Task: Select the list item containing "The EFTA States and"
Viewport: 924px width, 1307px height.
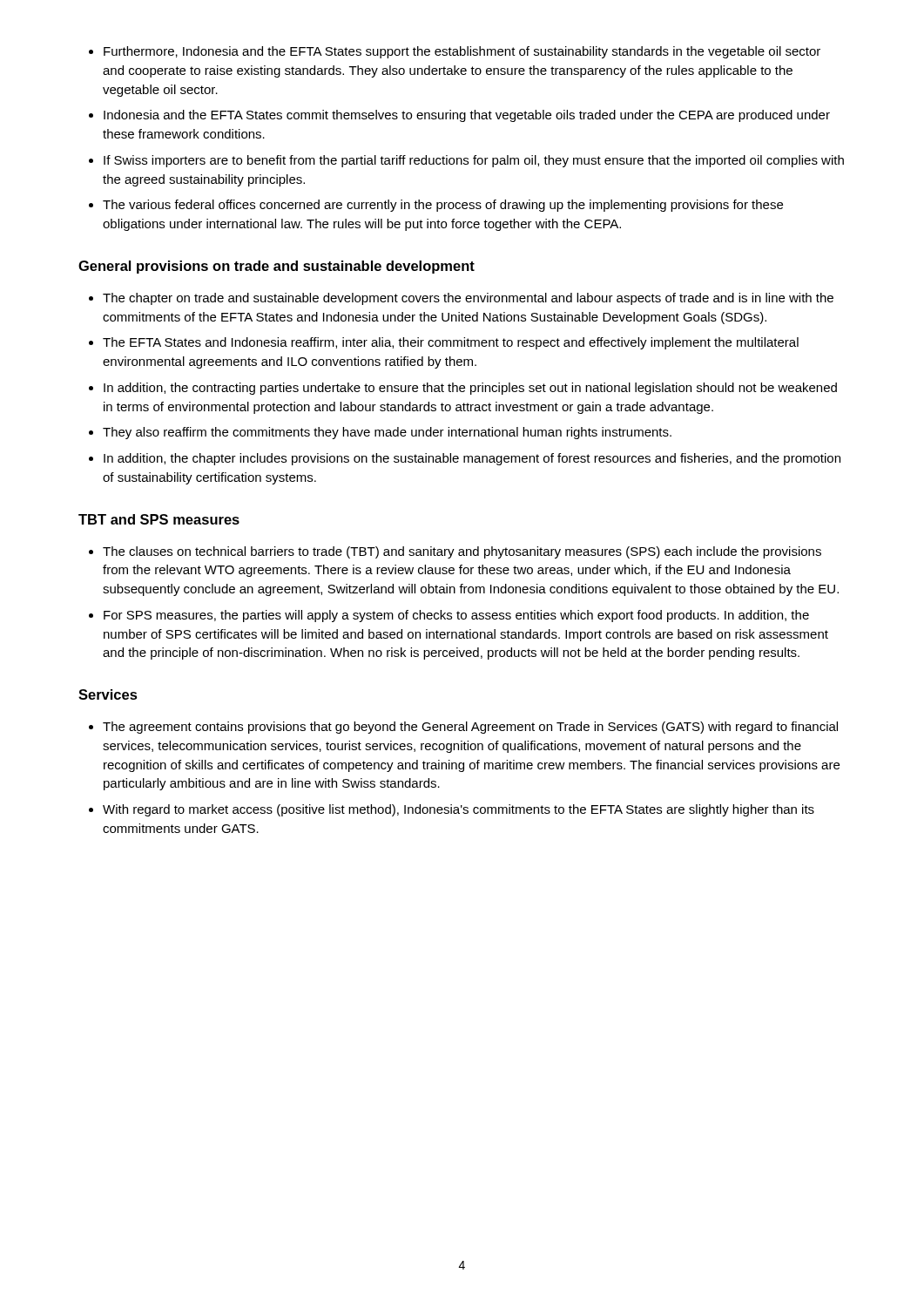Action: click(x=451, y=352)
